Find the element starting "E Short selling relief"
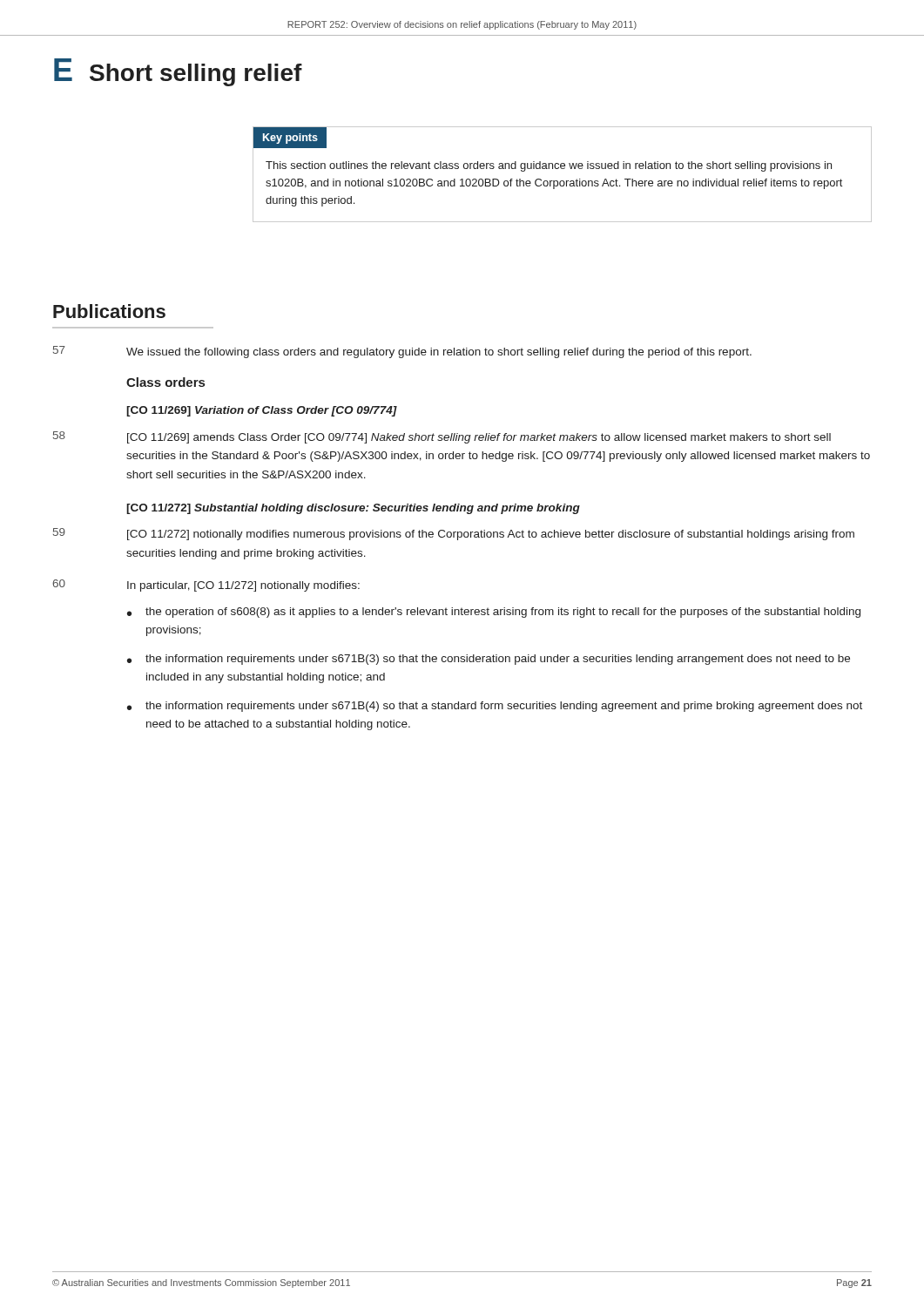 pos(177,71)
